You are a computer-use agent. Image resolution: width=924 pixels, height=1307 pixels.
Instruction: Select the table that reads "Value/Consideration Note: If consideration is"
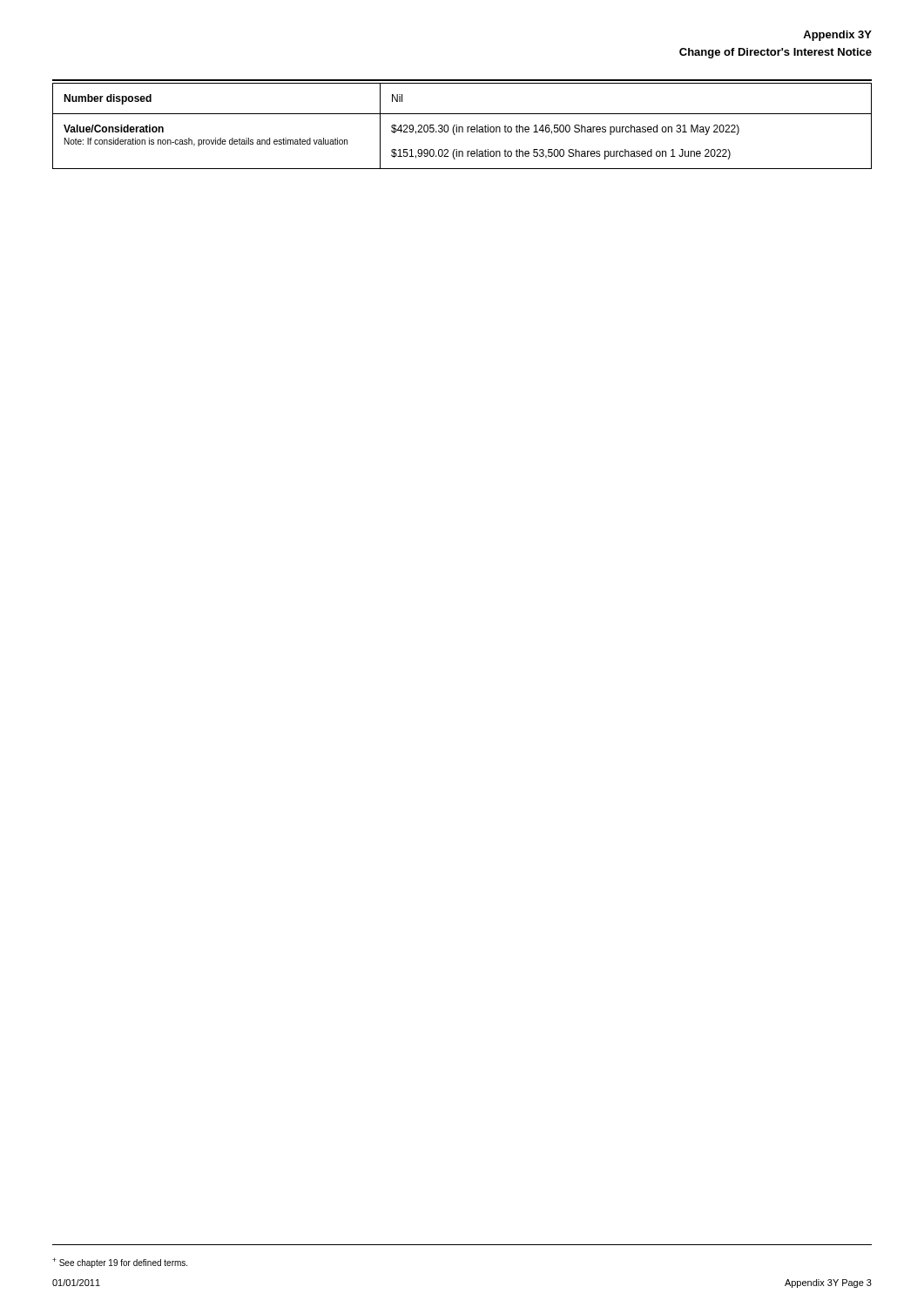click(462, 126)
